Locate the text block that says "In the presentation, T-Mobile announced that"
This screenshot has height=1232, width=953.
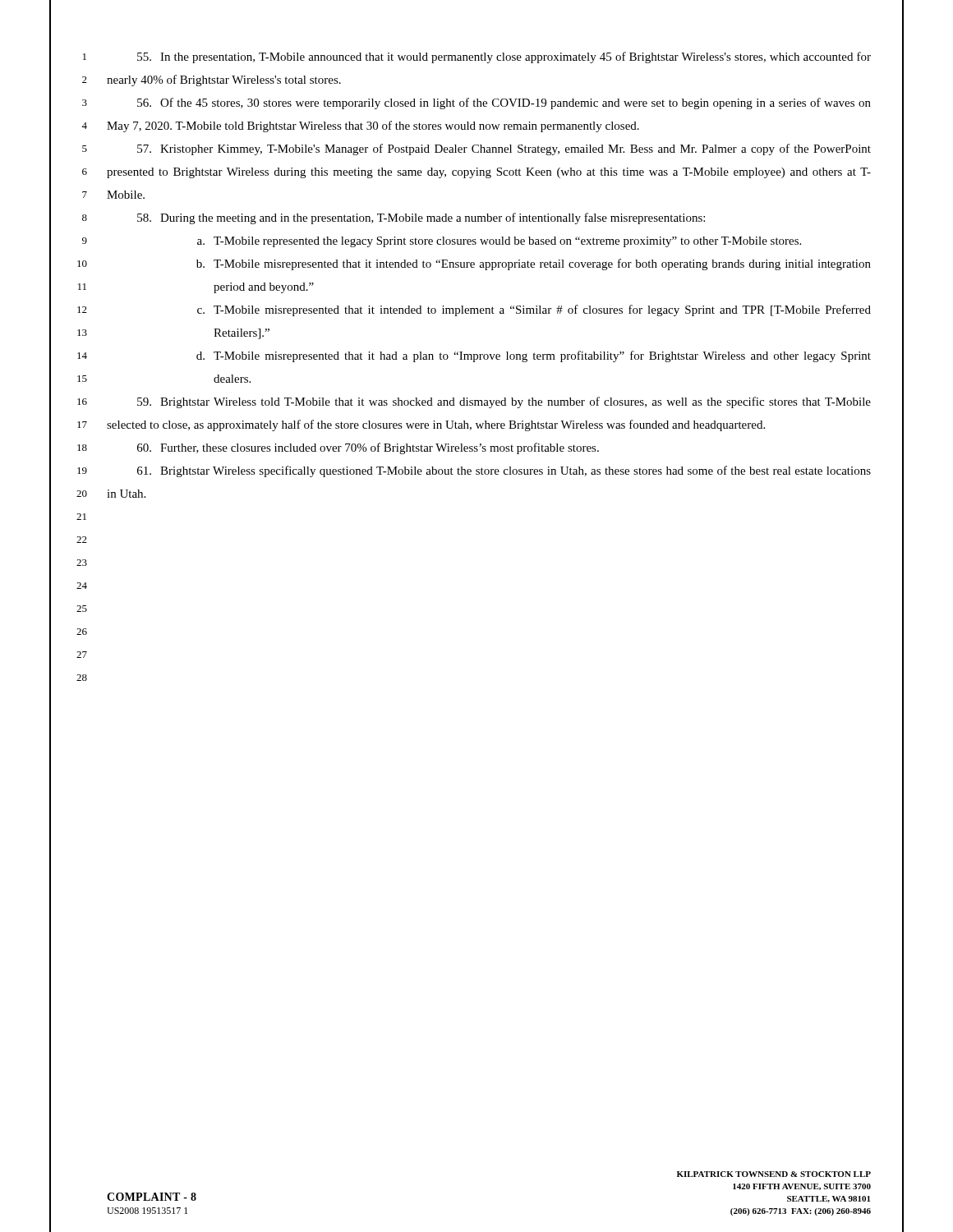pyautogui.click(x=489, y=68)
